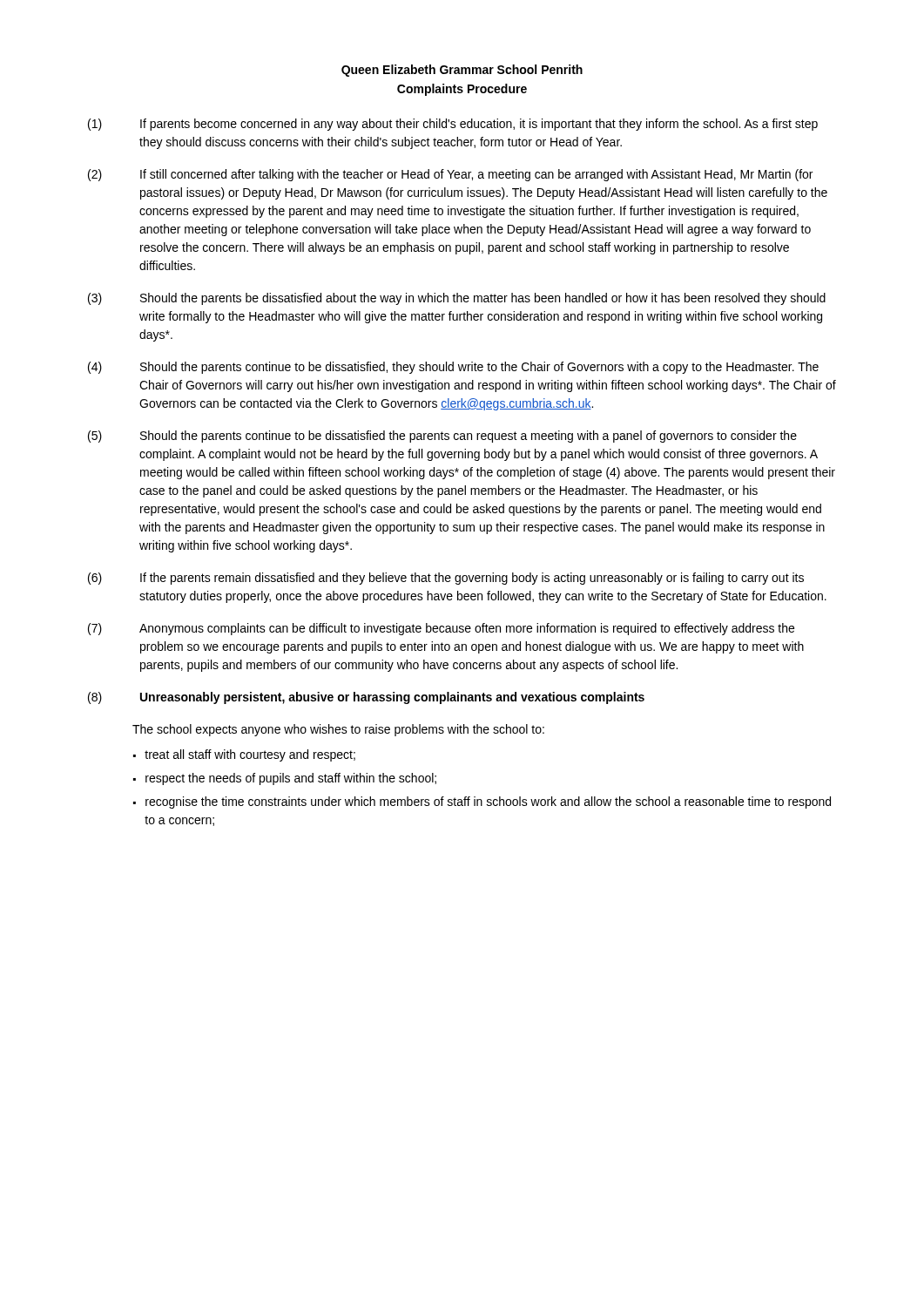Locate the block of text that opens with "(1) If parents"
The height and width of the screenshot is (1307, 924).
point(462,133)
